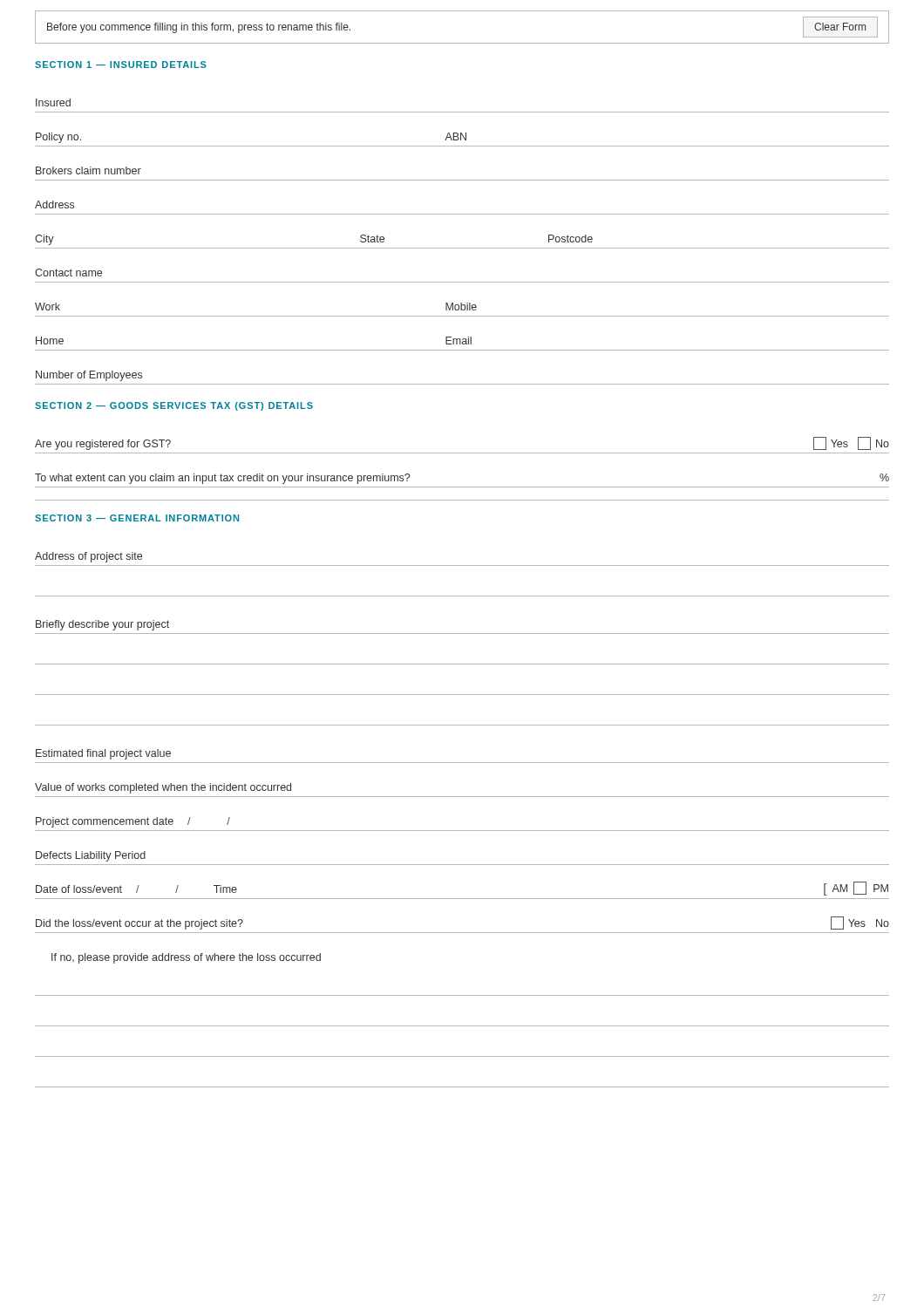
Task: Find "Policy no. ABN" on this page
Action: pos(445,137)
